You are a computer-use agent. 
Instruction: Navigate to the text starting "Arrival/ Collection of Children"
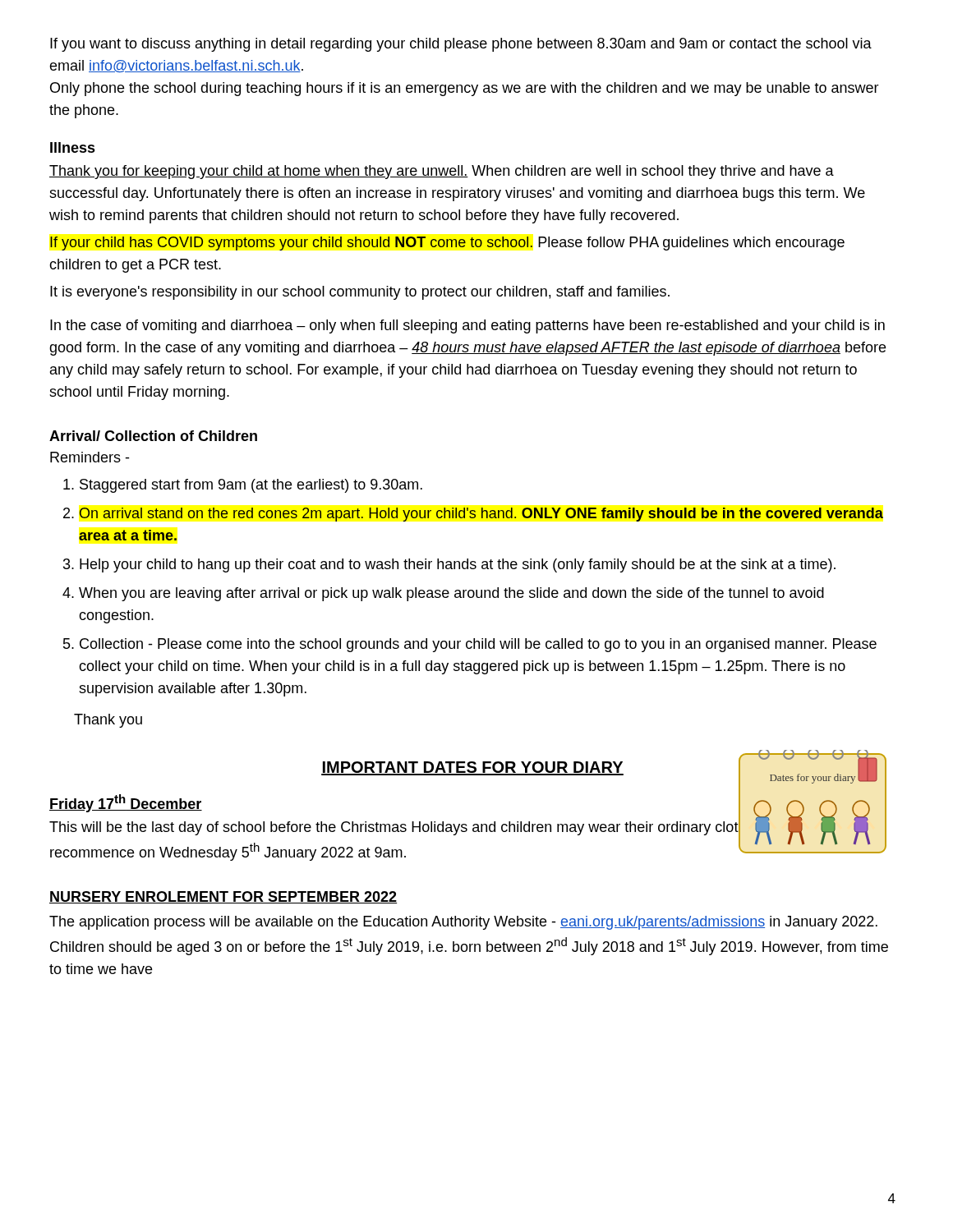point(154,436)
